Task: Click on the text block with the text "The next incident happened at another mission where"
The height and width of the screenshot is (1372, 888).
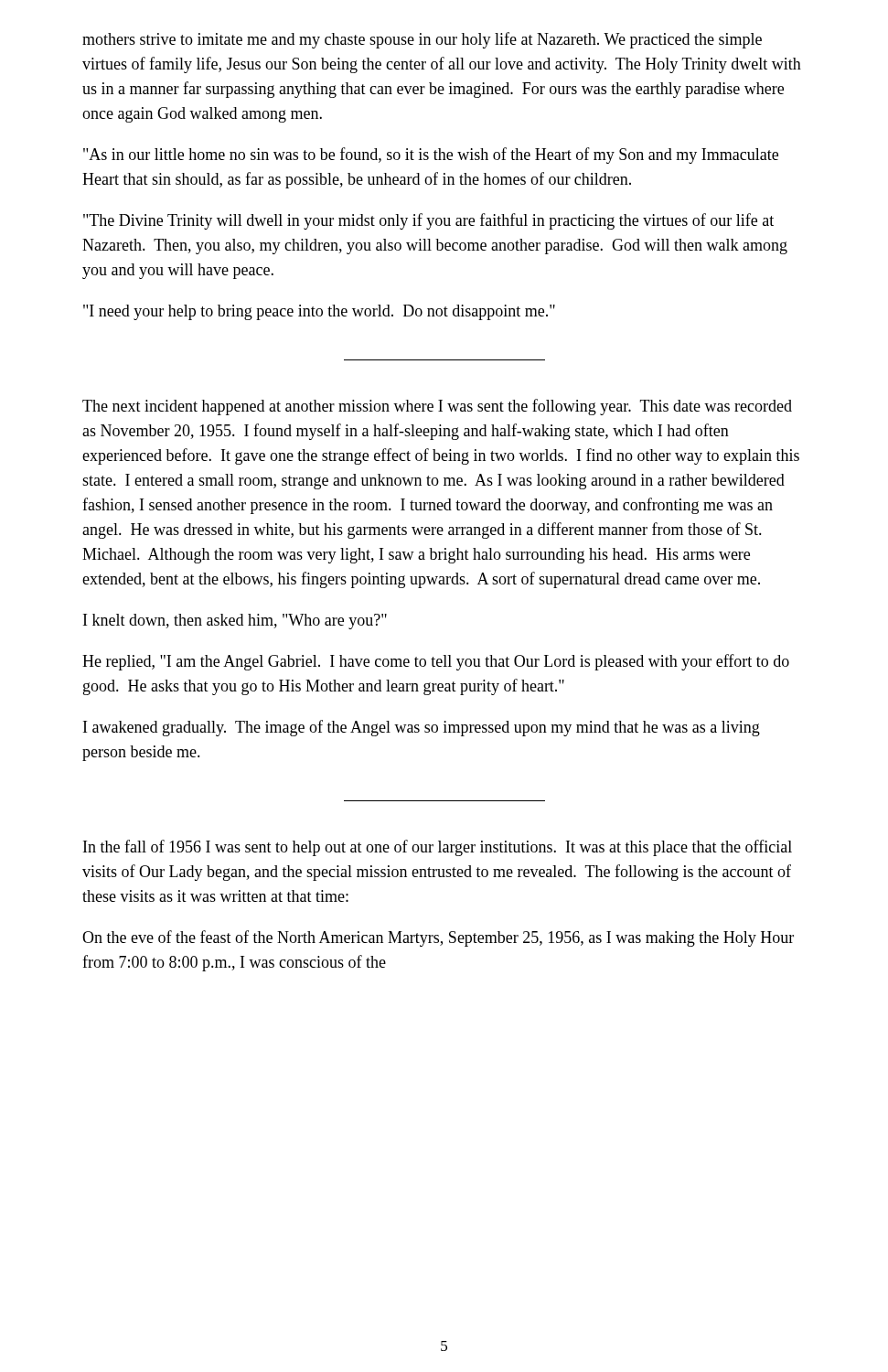Action: click(444, 493)
